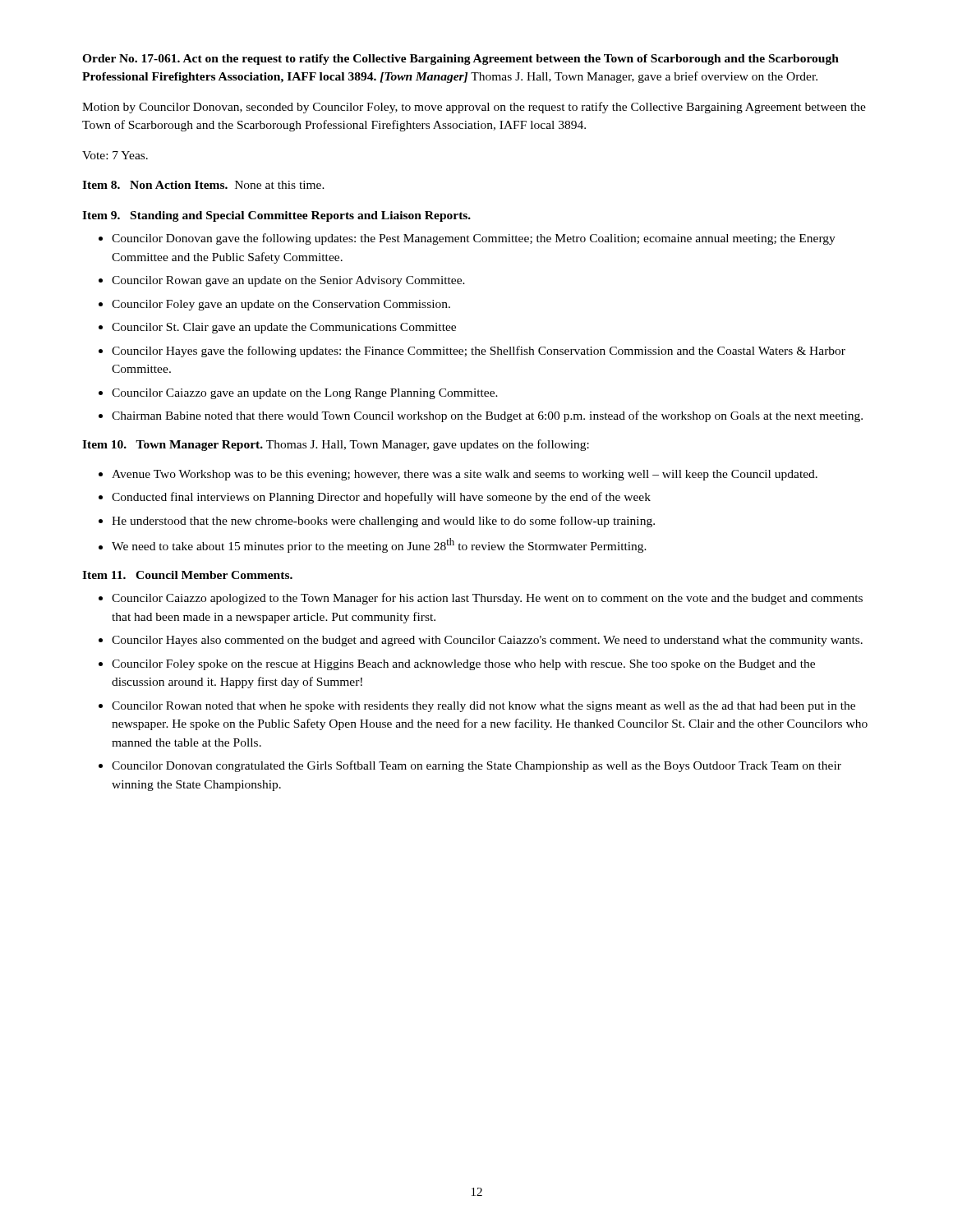Locate the block of text that opens with "Councilor Foley gave an"

[x=281, y=303]
